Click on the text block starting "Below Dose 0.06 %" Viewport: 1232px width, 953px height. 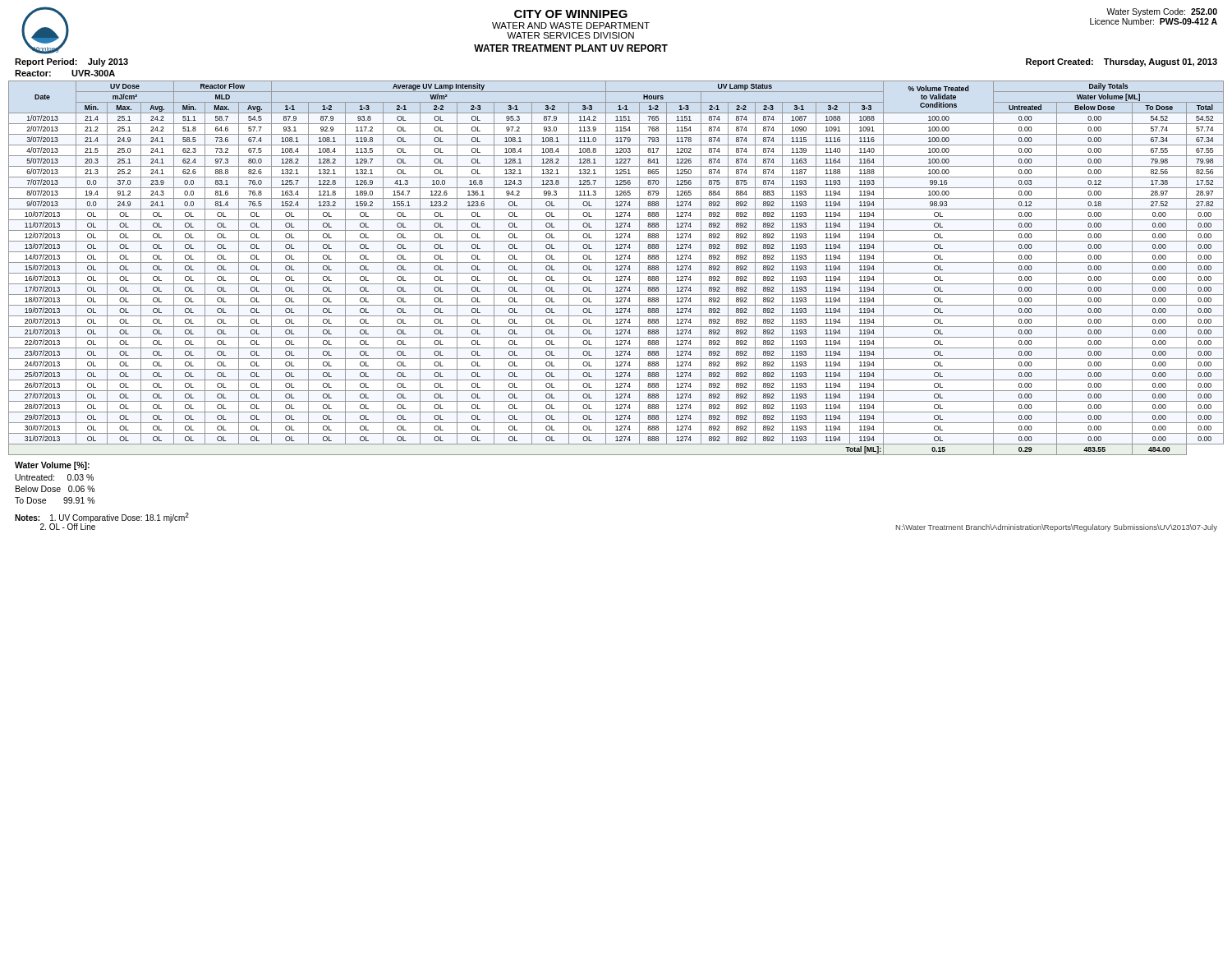55,489
